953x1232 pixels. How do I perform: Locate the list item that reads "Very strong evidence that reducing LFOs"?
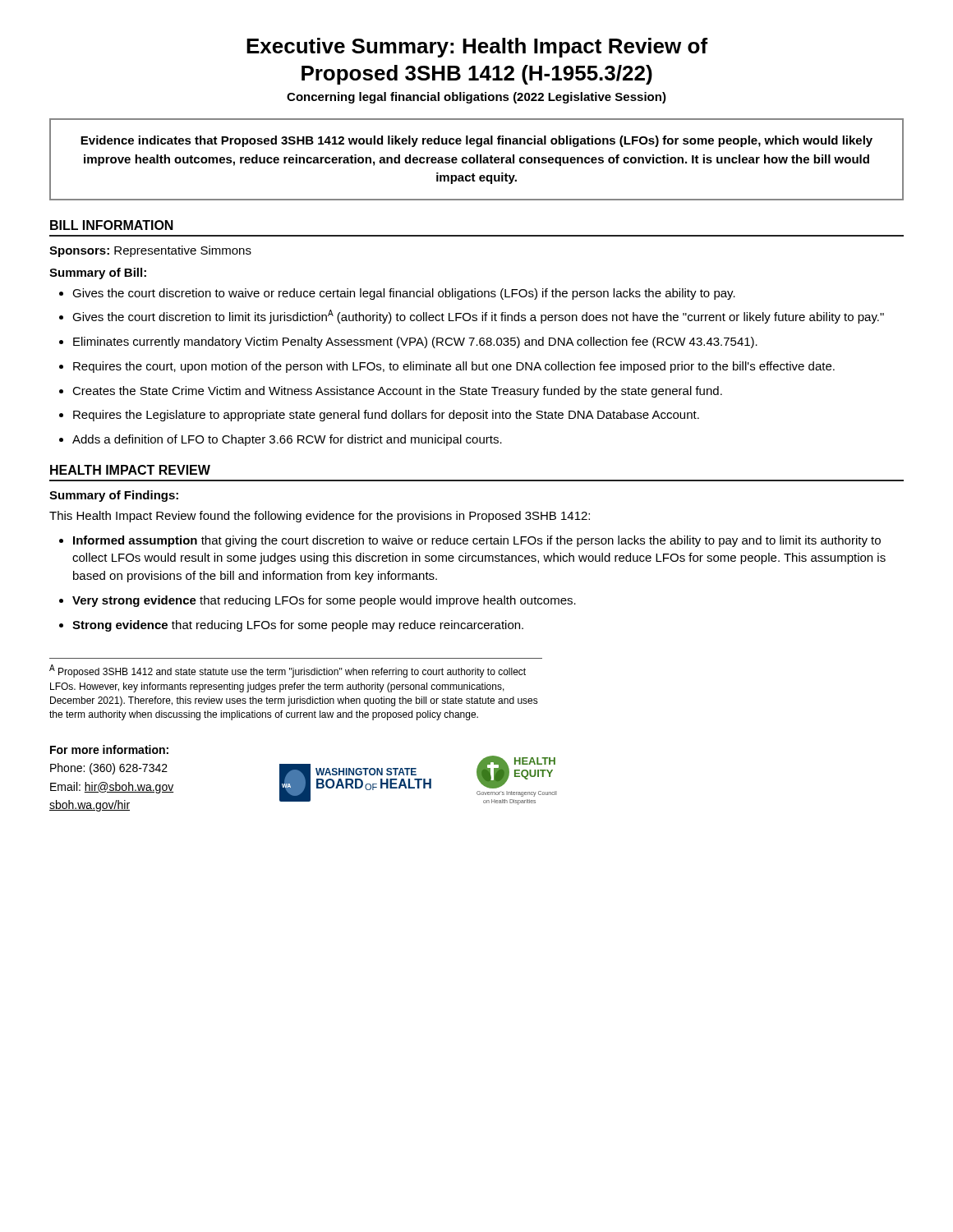click(324, 600)
